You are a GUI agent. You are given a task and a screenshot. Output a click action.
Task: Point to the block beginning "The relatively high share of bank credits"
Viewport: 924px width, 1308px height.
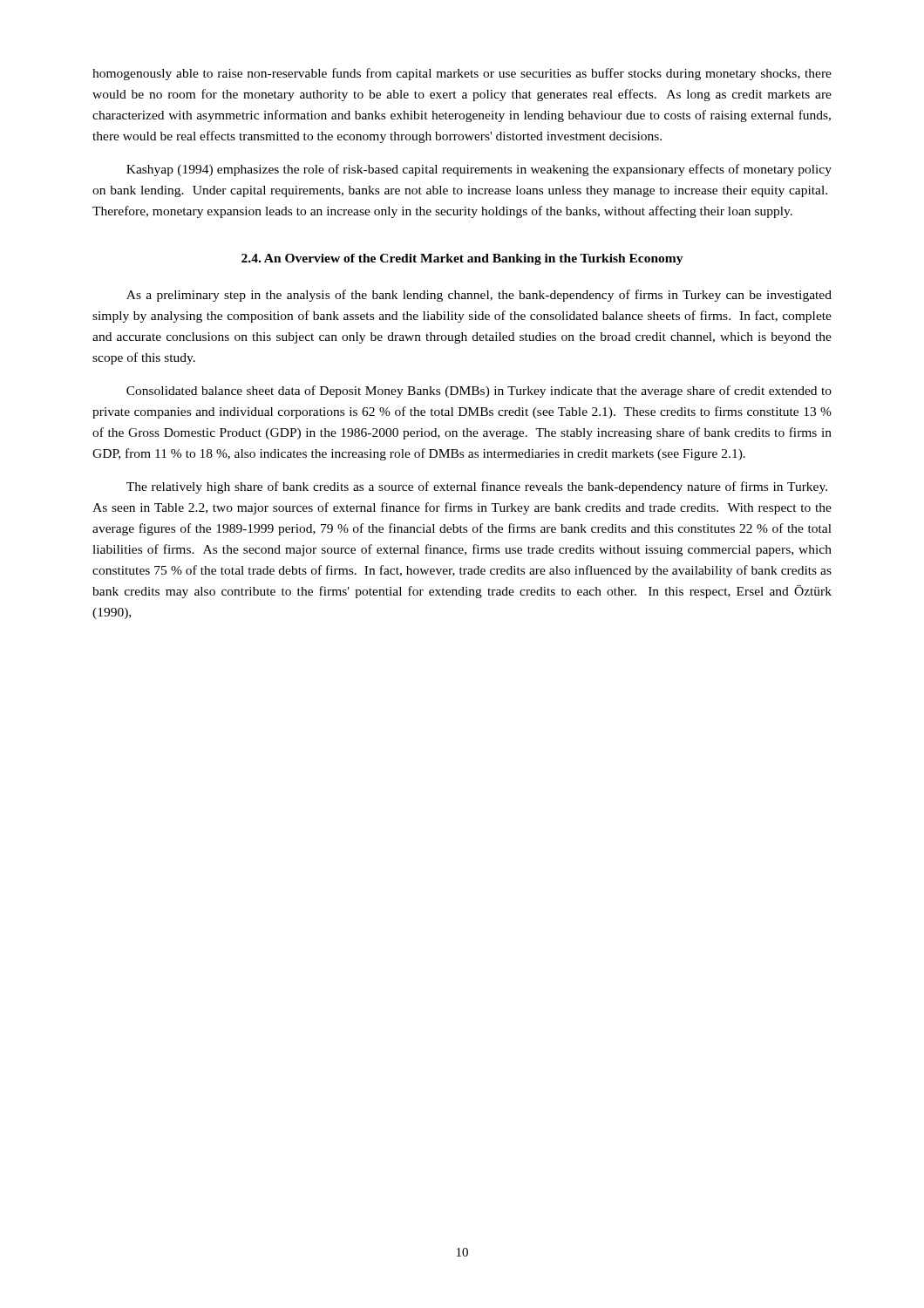[462, 550]
